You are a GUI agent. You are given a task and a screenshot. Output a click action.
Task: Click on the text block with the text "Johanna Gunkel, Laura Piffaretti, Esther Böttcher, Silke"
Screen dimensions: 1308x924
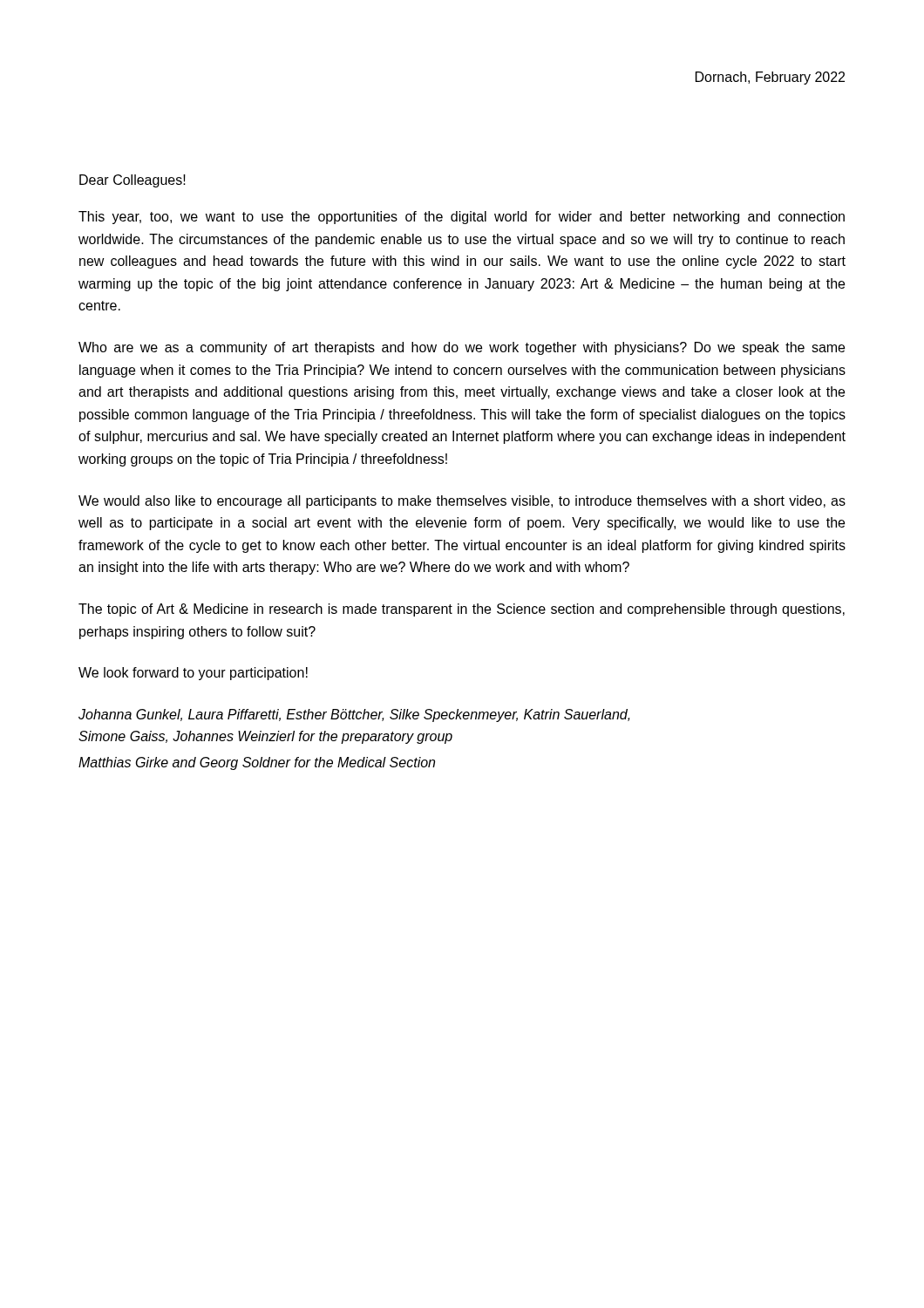pyautogui.click(x=355, y=726)
